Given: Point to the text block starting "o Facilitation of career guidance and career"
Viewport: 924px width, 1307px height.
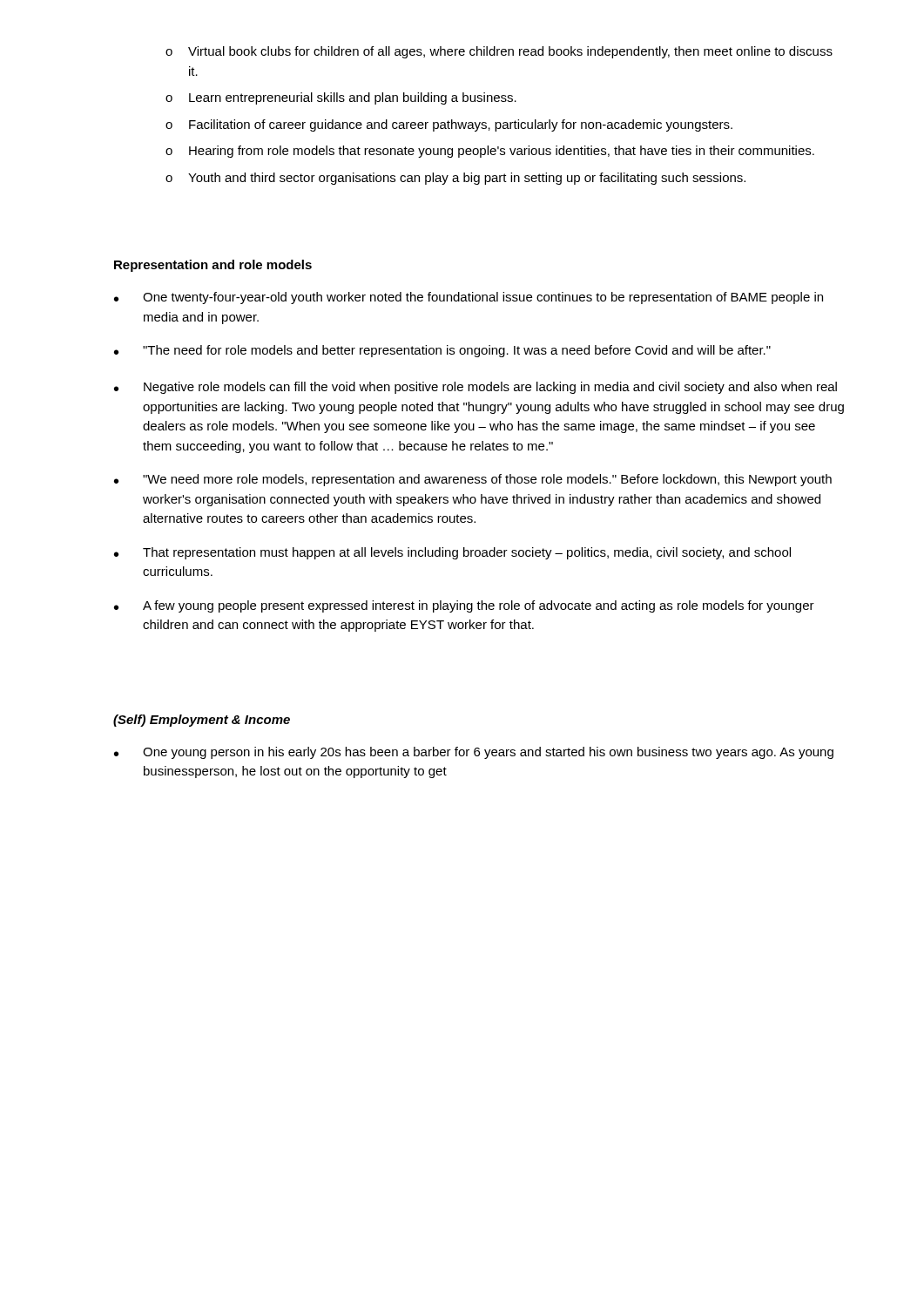Looking at the screenshot, I should click(x=506, y=124).
